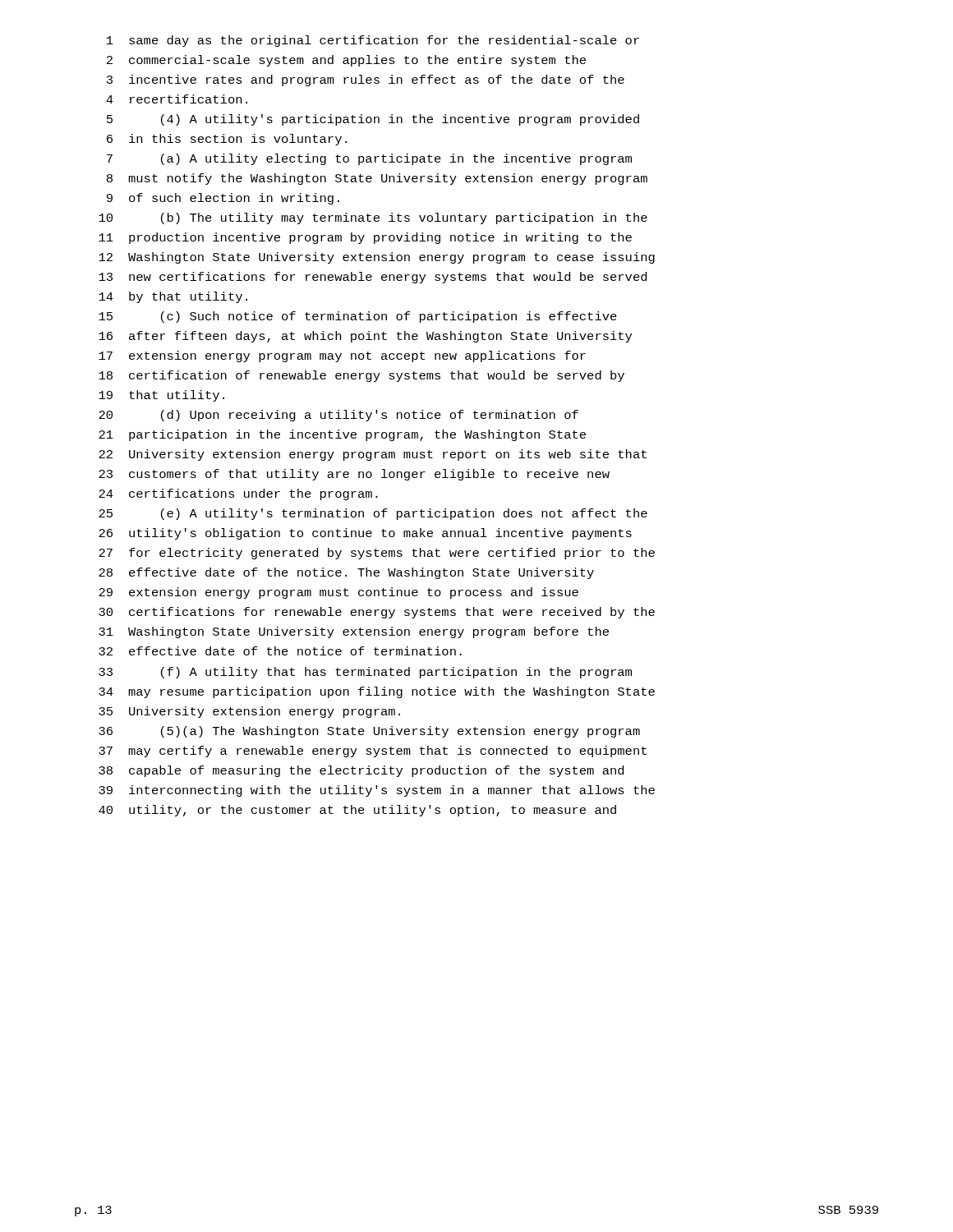Point to the block beginning "39interconnecting with the utility's system"
Image resolution: width=953 pixels, height=1232 pixels.
coord(476,791)
